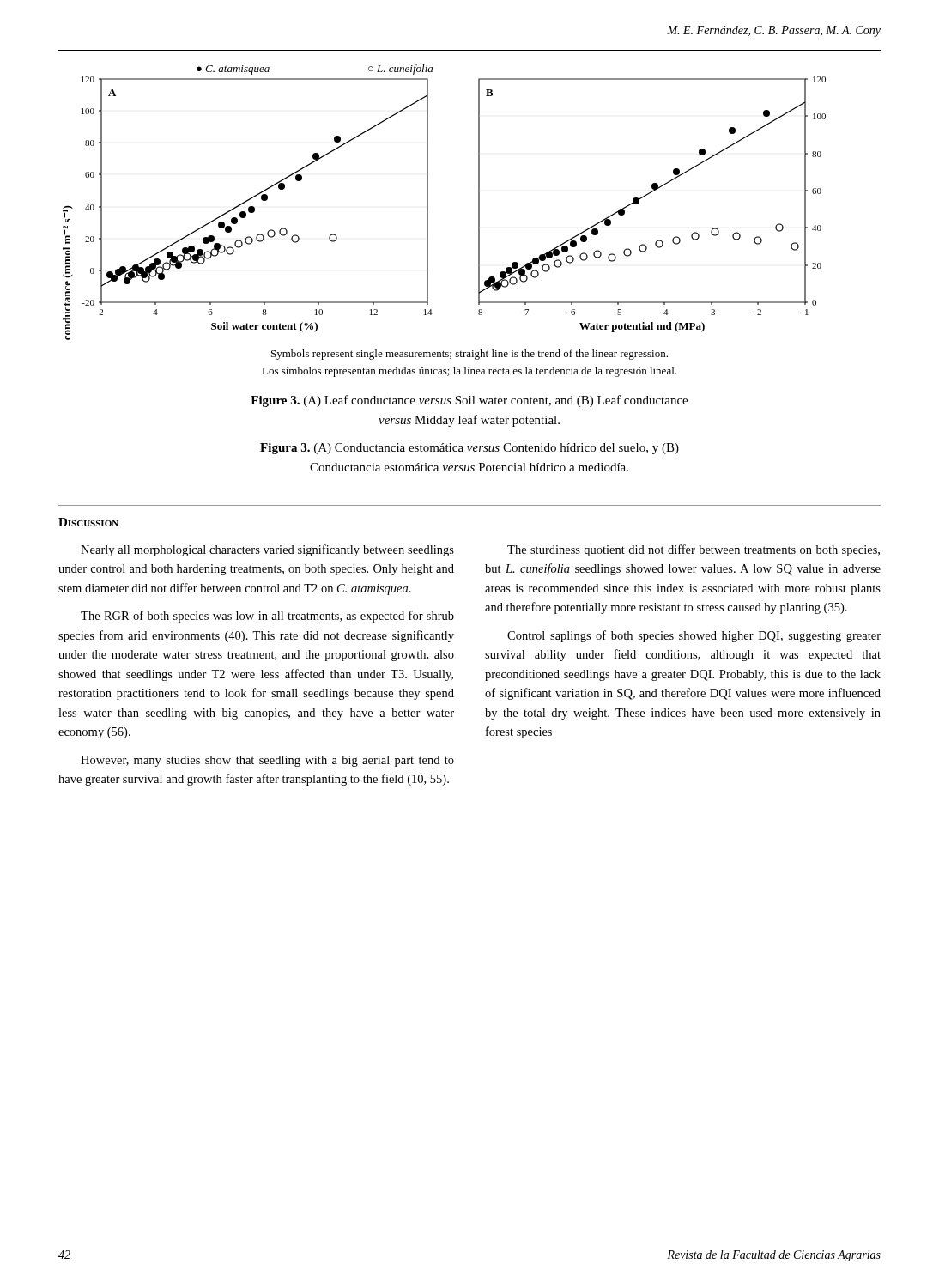Viewport: 939px width, 1288px height.
Task: Find the text block with the text "Control saplings of both species showed"
Action: (683, 684)
